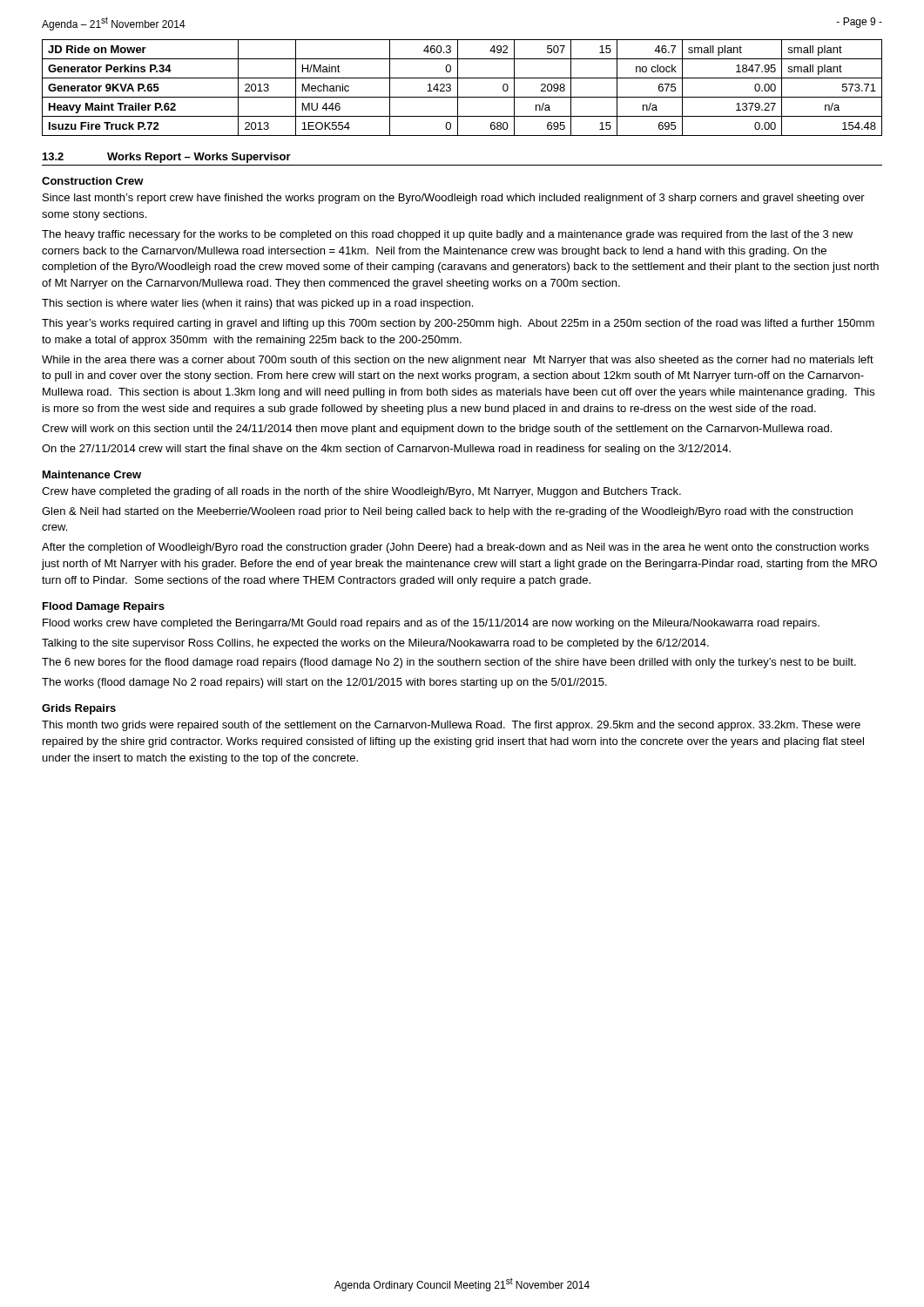
Task: Find the element starting "The works (flood damage No 2"
Action: [x=325, y=682]
